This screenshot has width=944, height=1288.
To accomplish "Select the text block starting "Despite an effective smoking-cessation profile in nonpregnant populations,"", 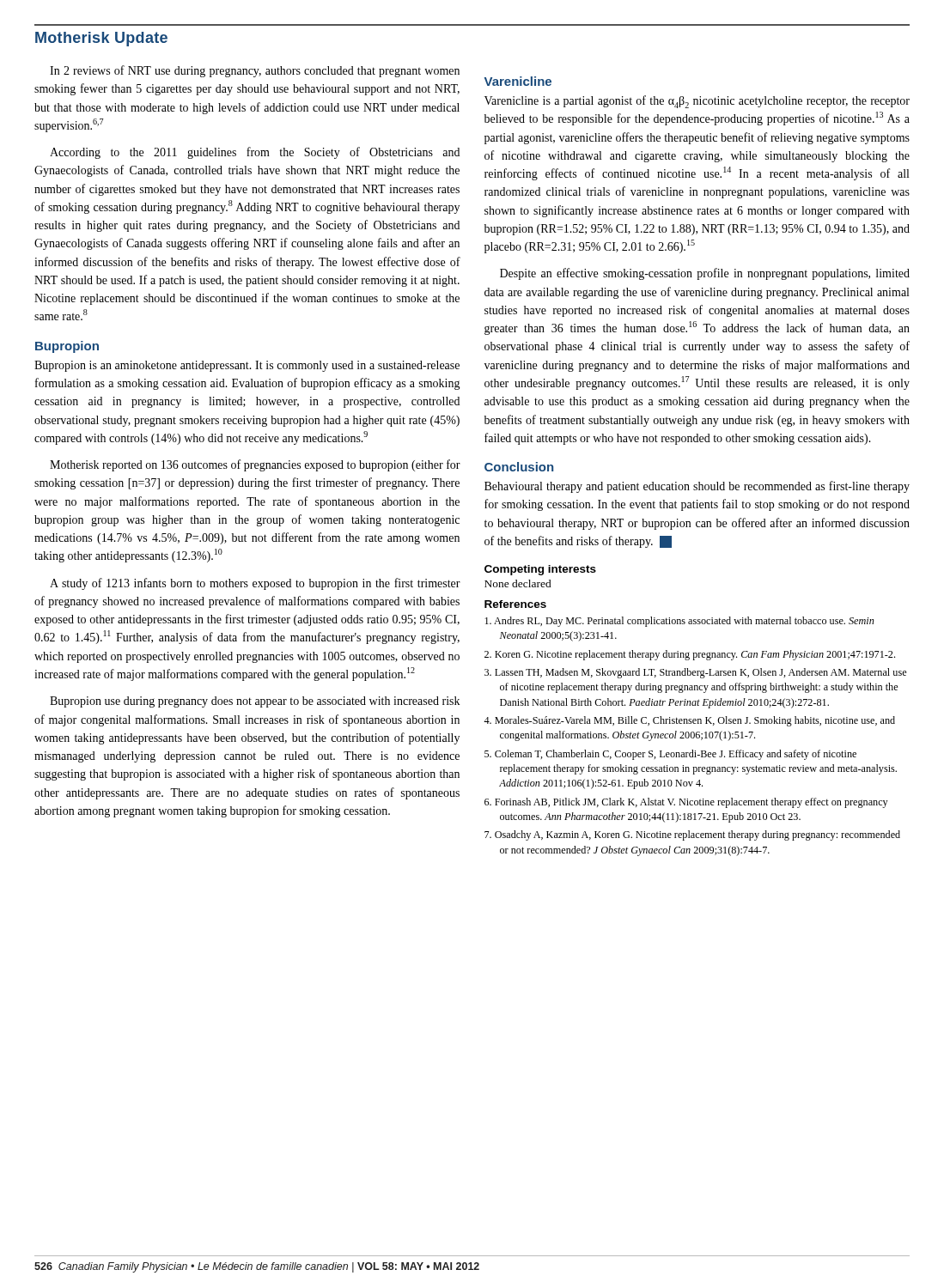I will (697, 356).
